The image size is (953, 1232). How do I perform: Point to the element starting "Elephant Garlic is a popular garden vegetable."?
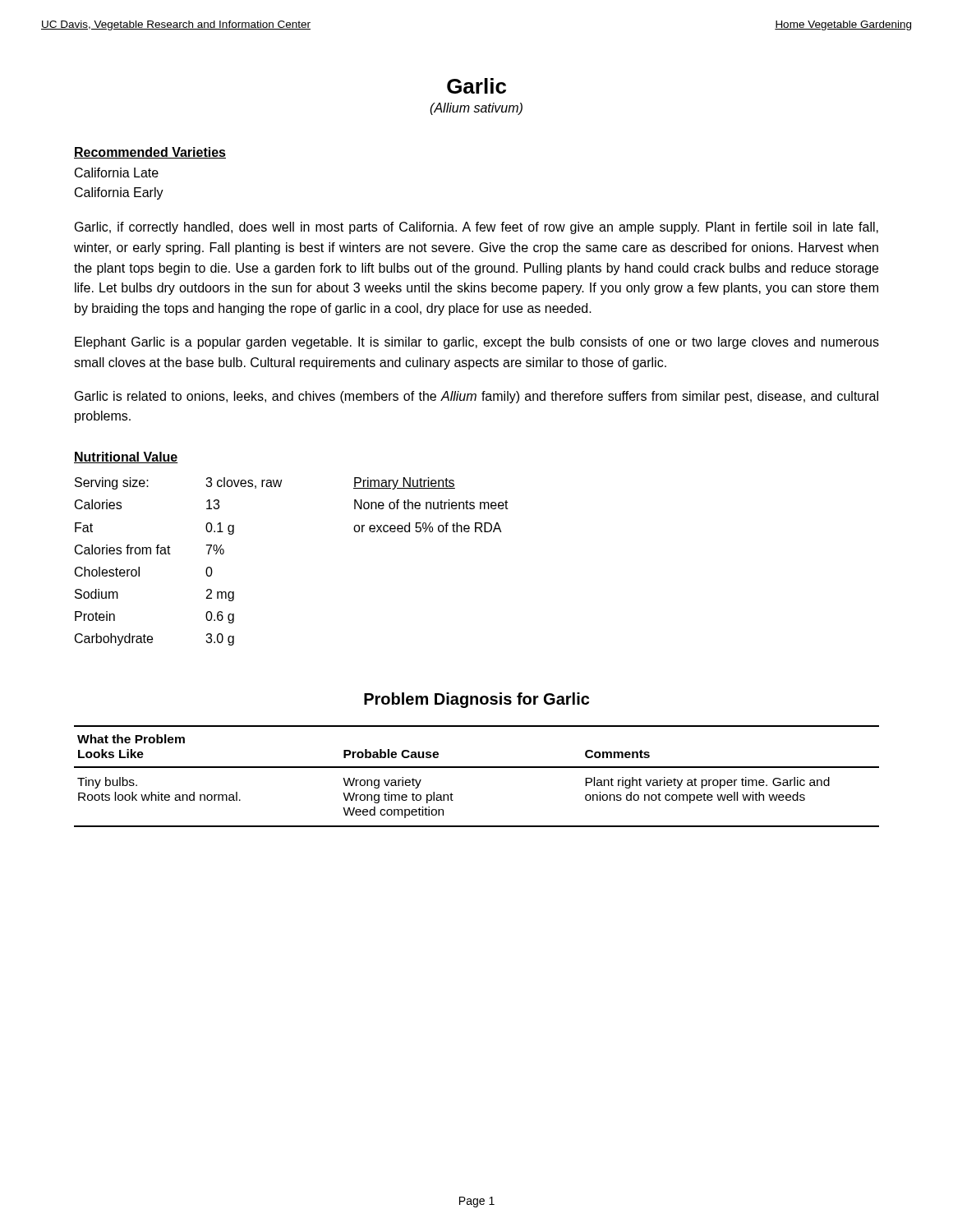pyautogui.click(x=476, y=352)
